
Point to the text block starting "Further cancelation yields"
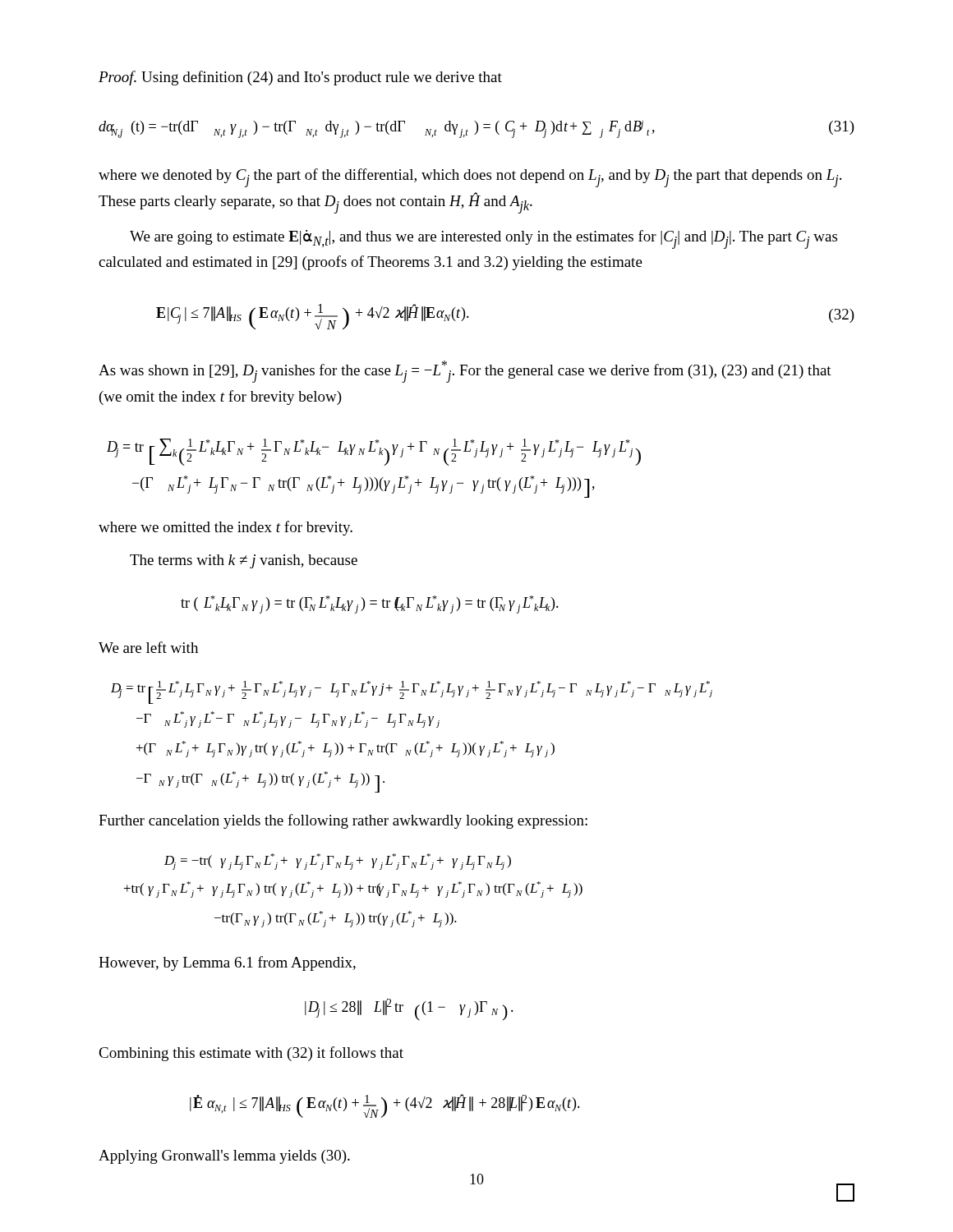(x=343, y=820)
